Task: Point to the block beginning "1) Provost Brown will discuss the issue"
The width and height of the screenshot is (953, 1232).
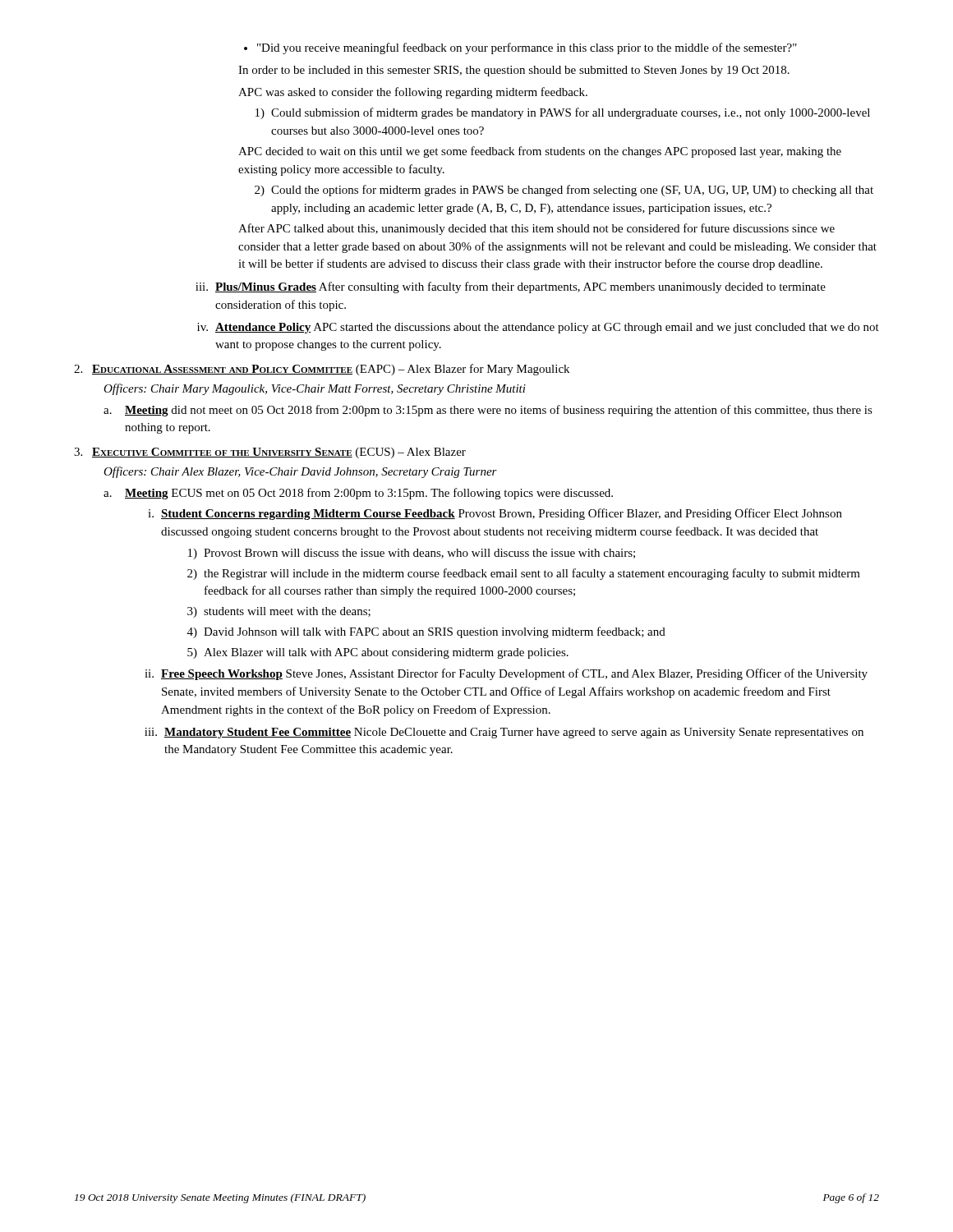Action: 527,553
